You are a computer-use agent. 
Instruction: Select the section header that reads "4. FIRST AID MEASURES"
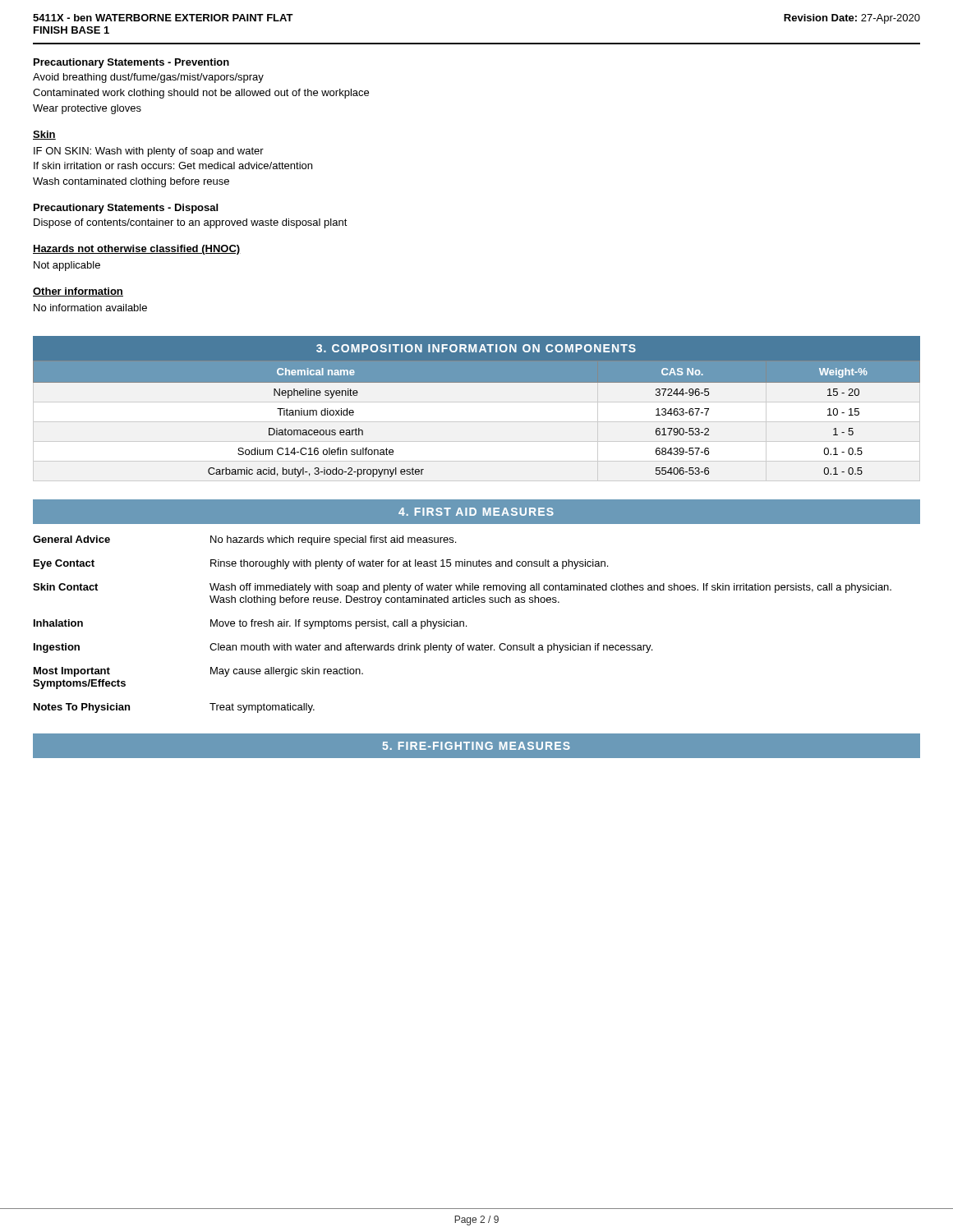[x=476, y=511]
